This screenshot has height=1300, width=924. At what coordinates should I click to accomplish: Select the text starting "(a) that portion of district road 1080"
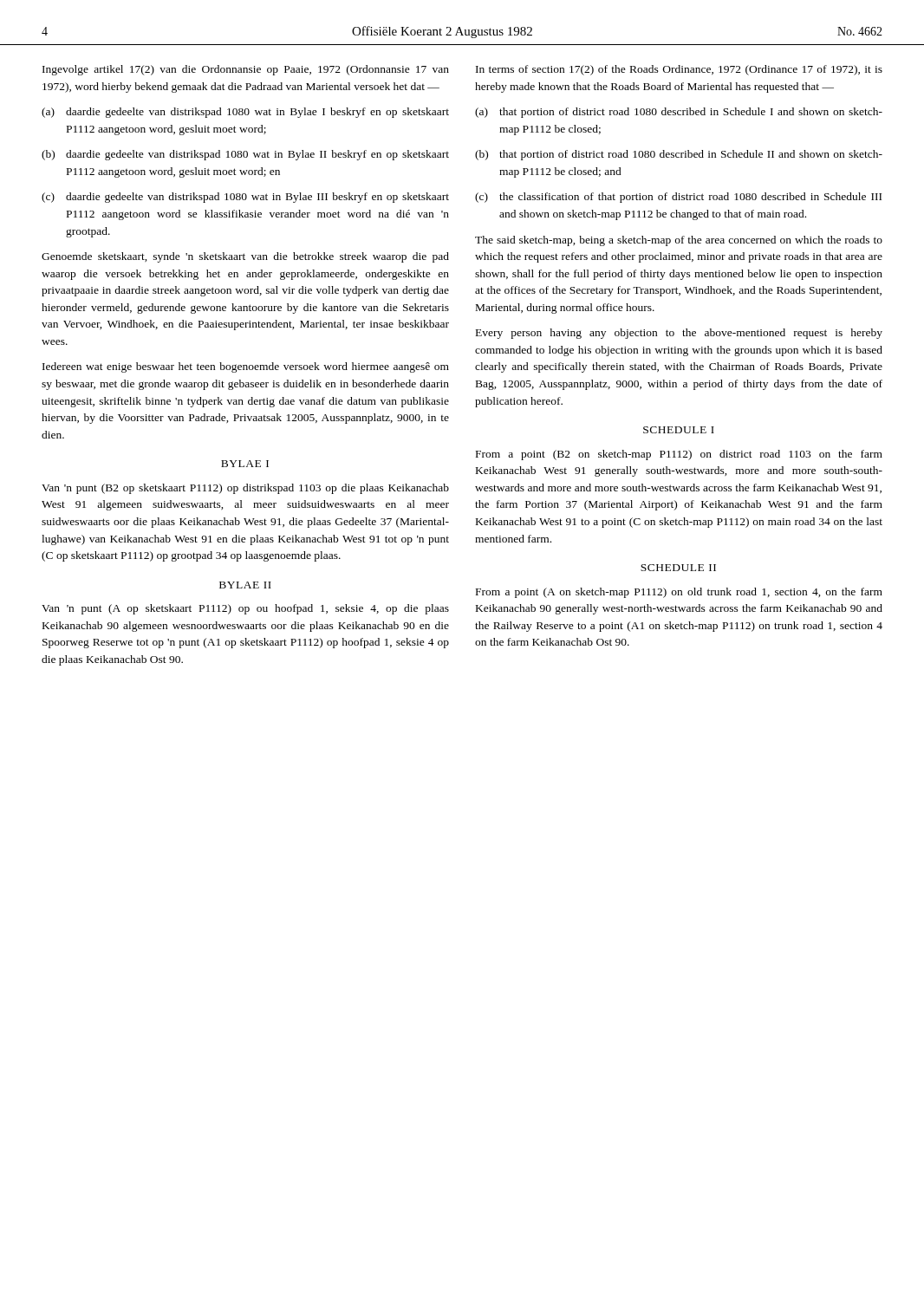679,120
